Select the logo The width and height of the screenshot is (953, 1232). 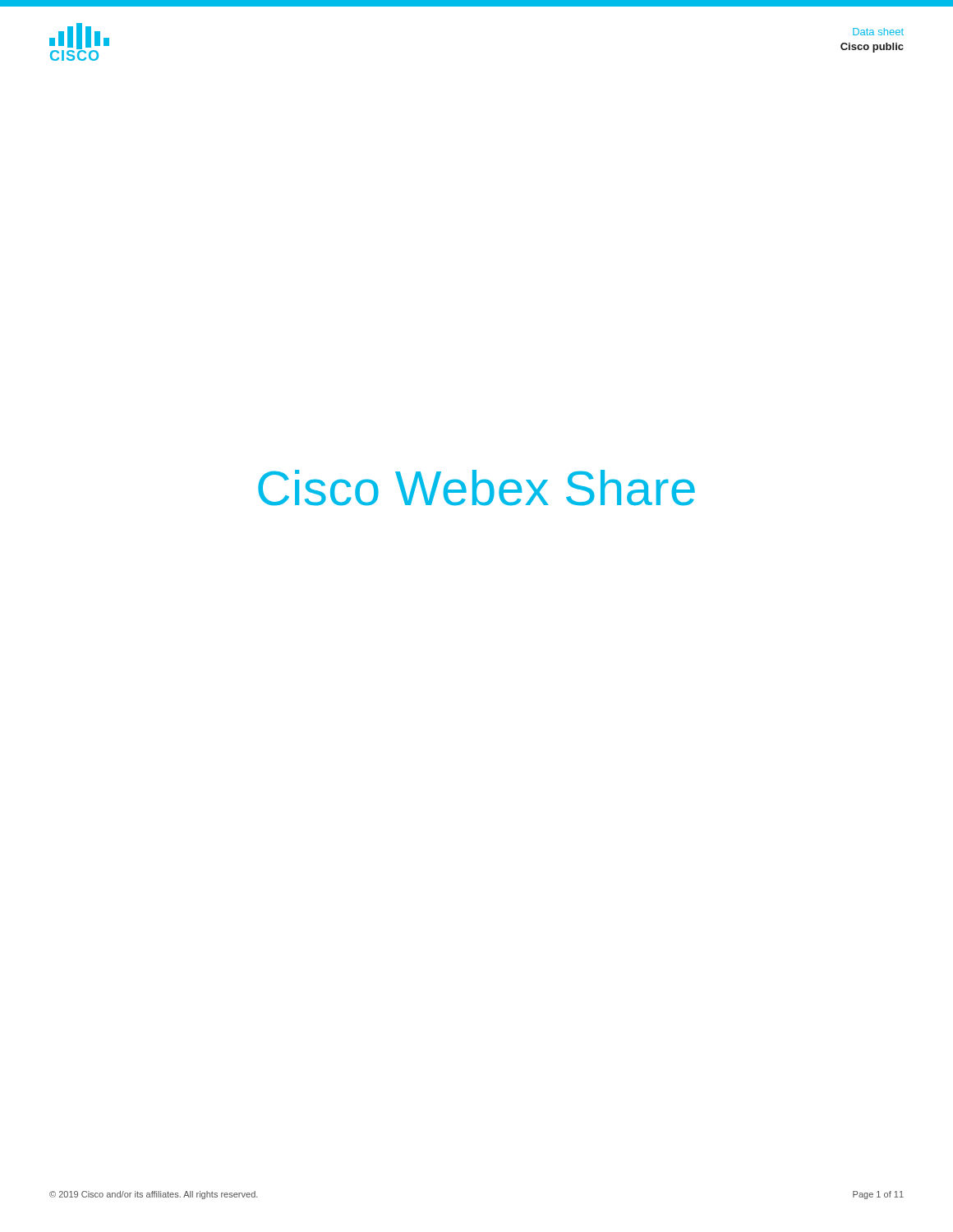click(x=86, y=42)
